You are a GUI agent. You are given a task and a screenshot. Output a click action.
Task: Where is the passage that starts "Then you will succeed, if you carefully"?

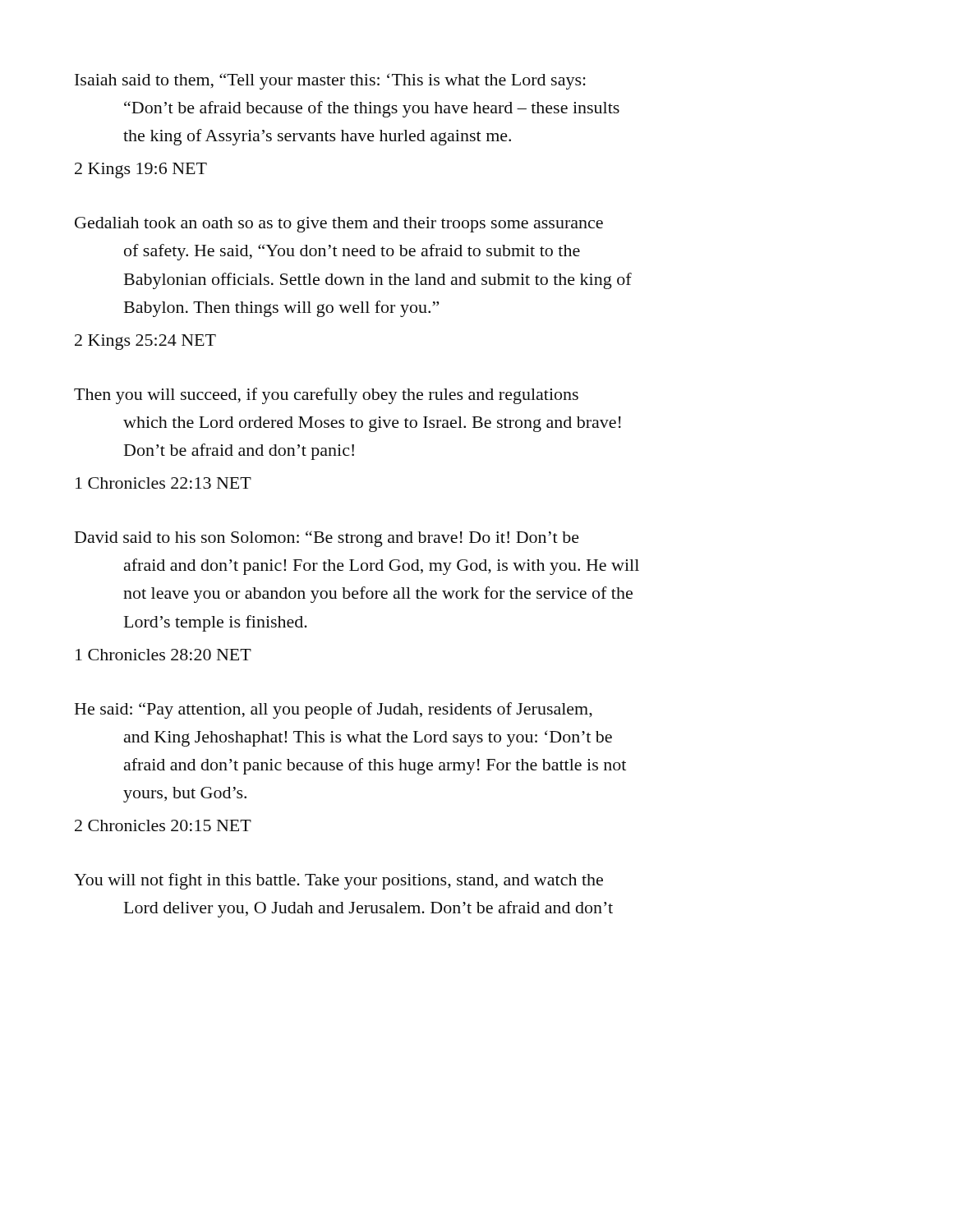(x=476, y=424)
